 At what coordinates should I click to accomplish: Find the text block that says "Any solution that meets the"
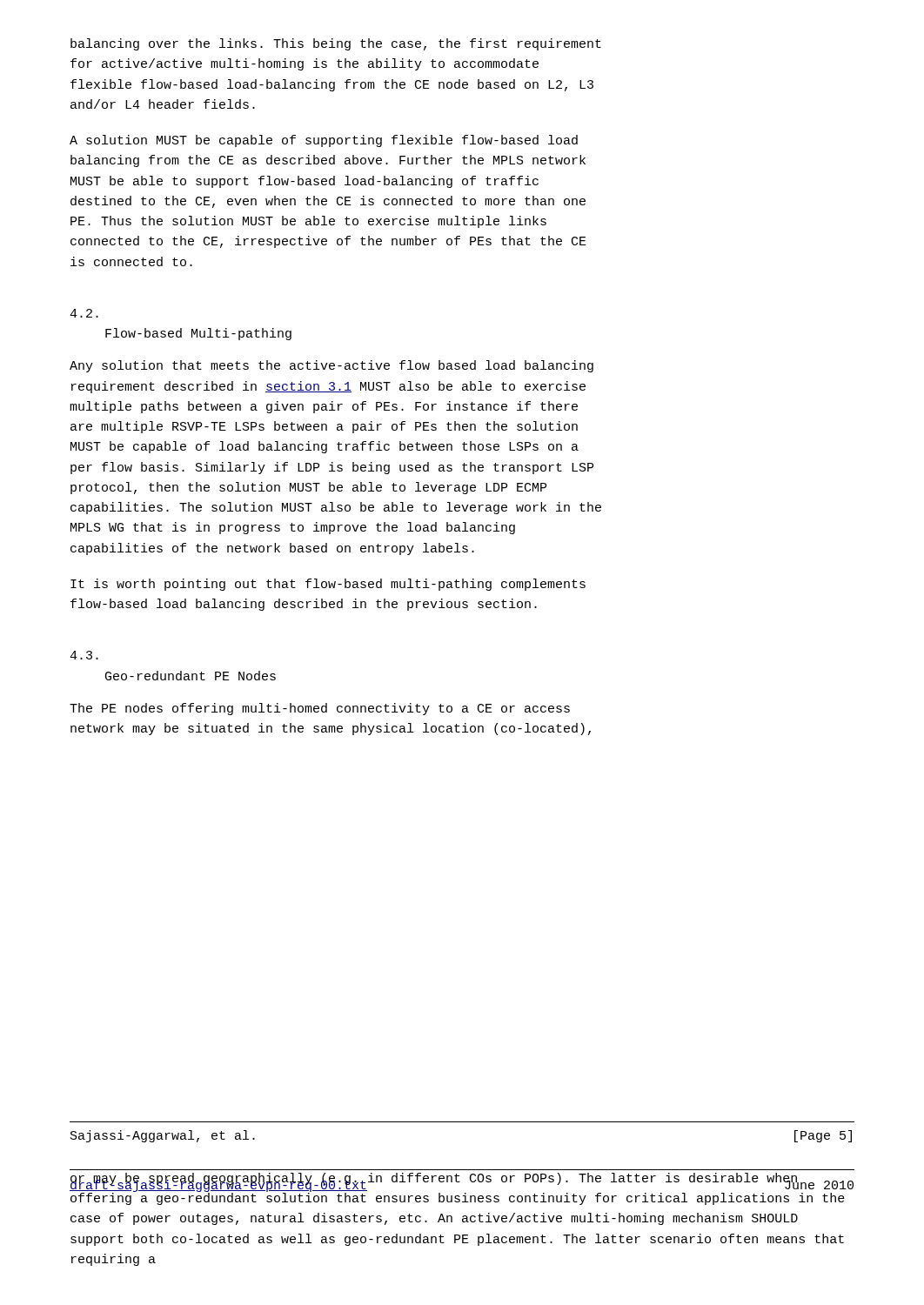pyautogui.click(x=336, y=458)
